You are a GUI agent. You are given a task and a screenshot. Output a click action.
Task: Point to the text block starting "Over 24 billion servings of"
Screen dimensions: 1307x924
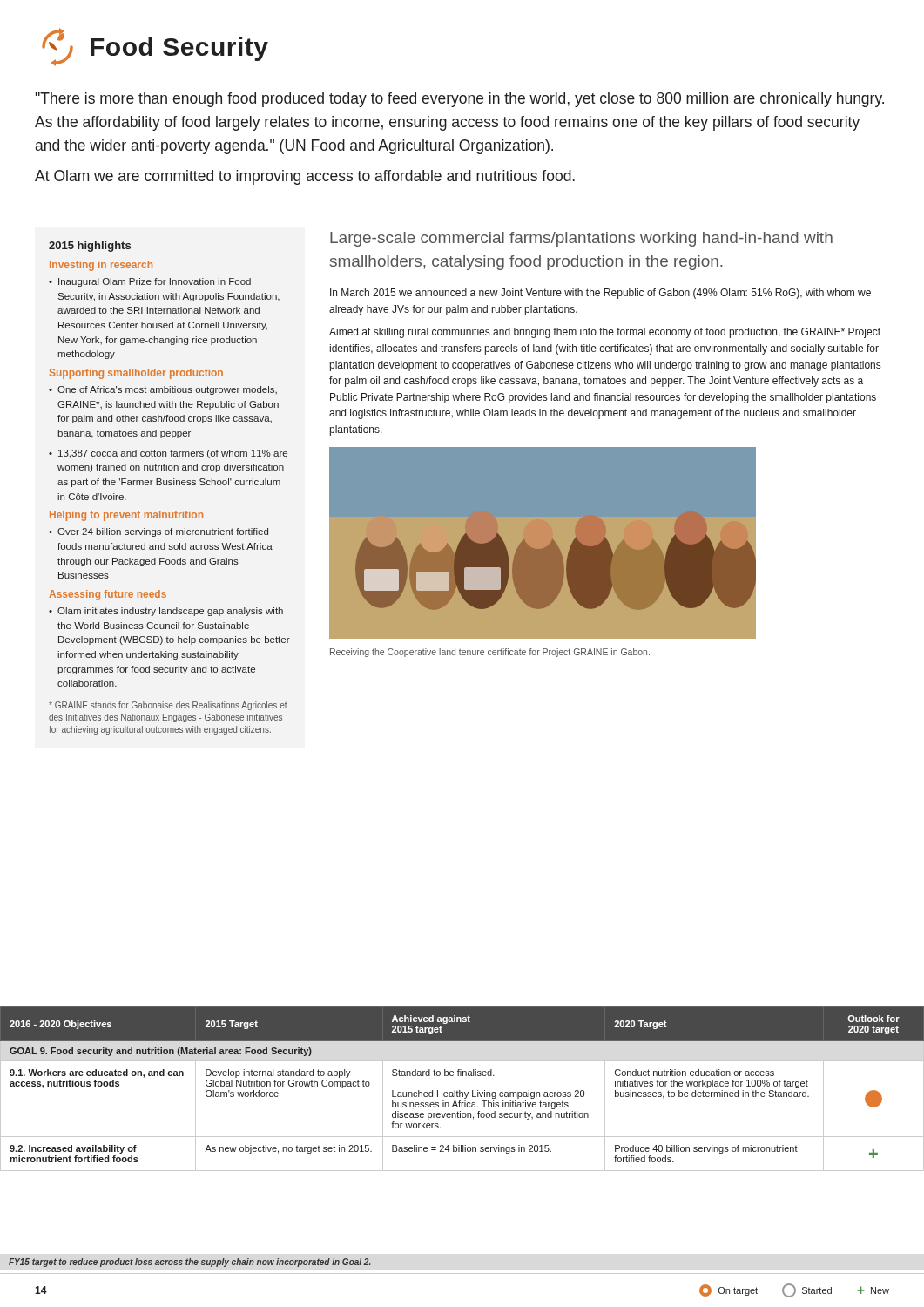pos(165,554)
